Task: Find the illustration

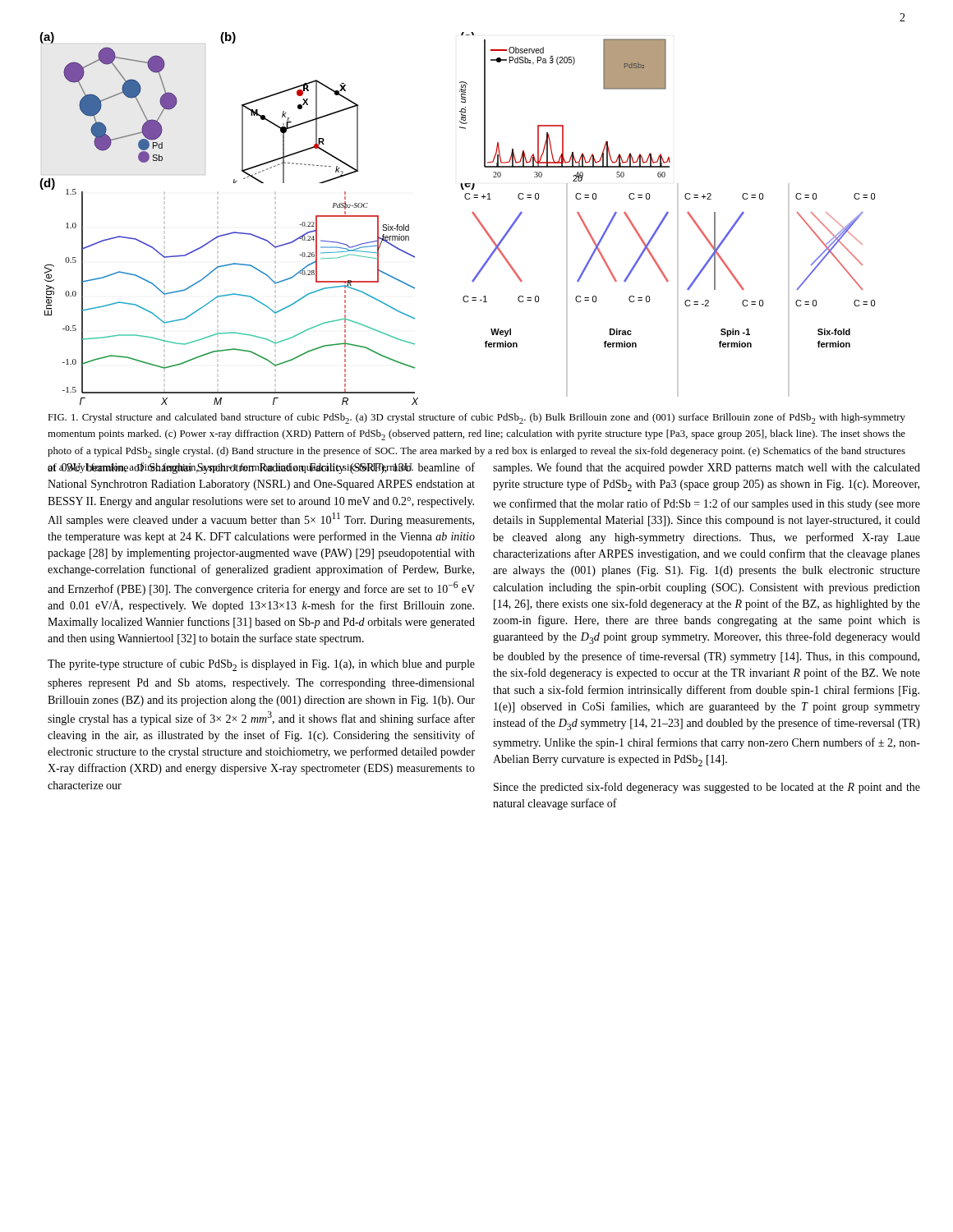Action: pos(476,216)
